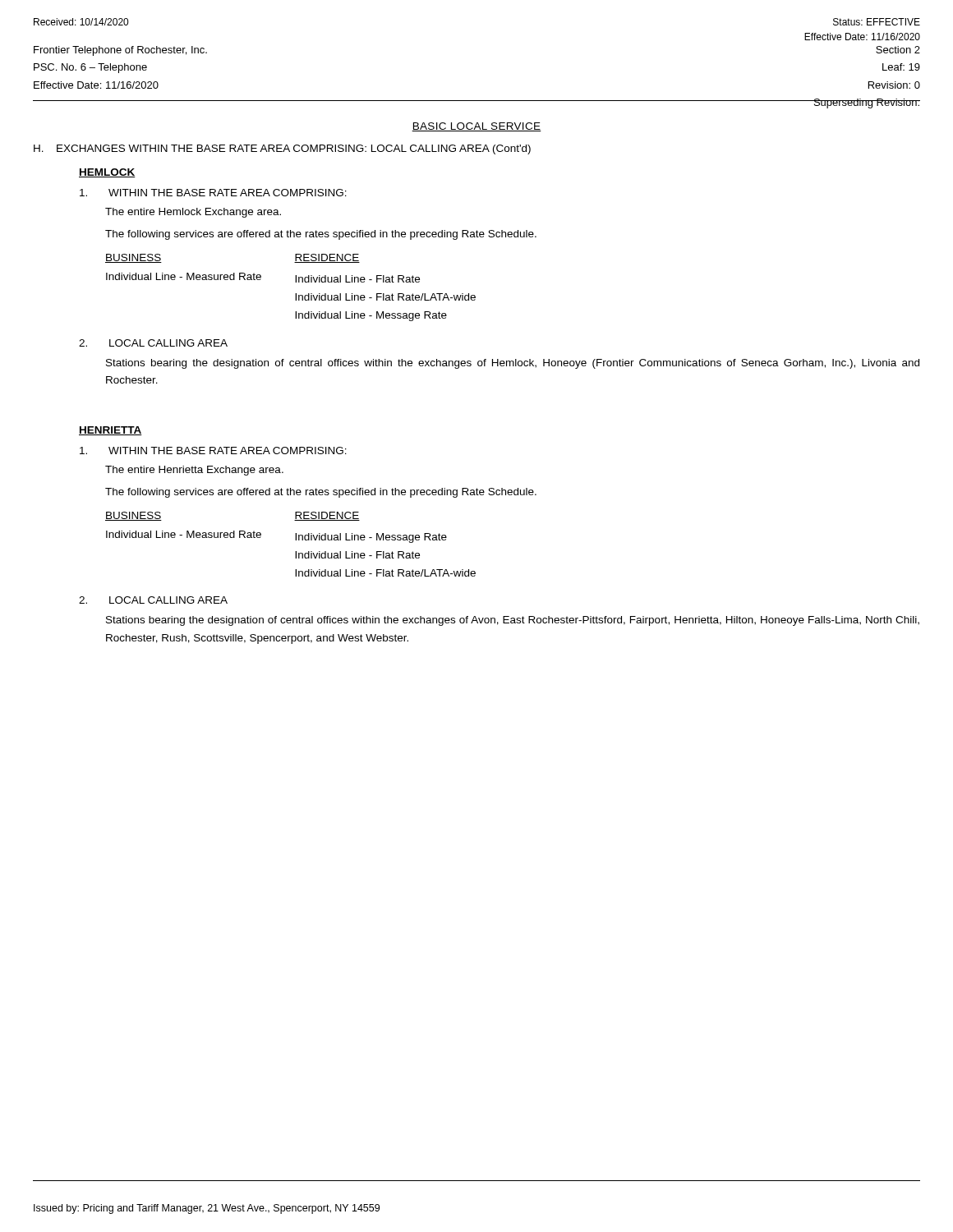Find the text starting "Section 2 Leaf: 19 Revision: 0 Superseding"
The image size is (953, 1232).
pyautogui.click(x=867, y=76)
